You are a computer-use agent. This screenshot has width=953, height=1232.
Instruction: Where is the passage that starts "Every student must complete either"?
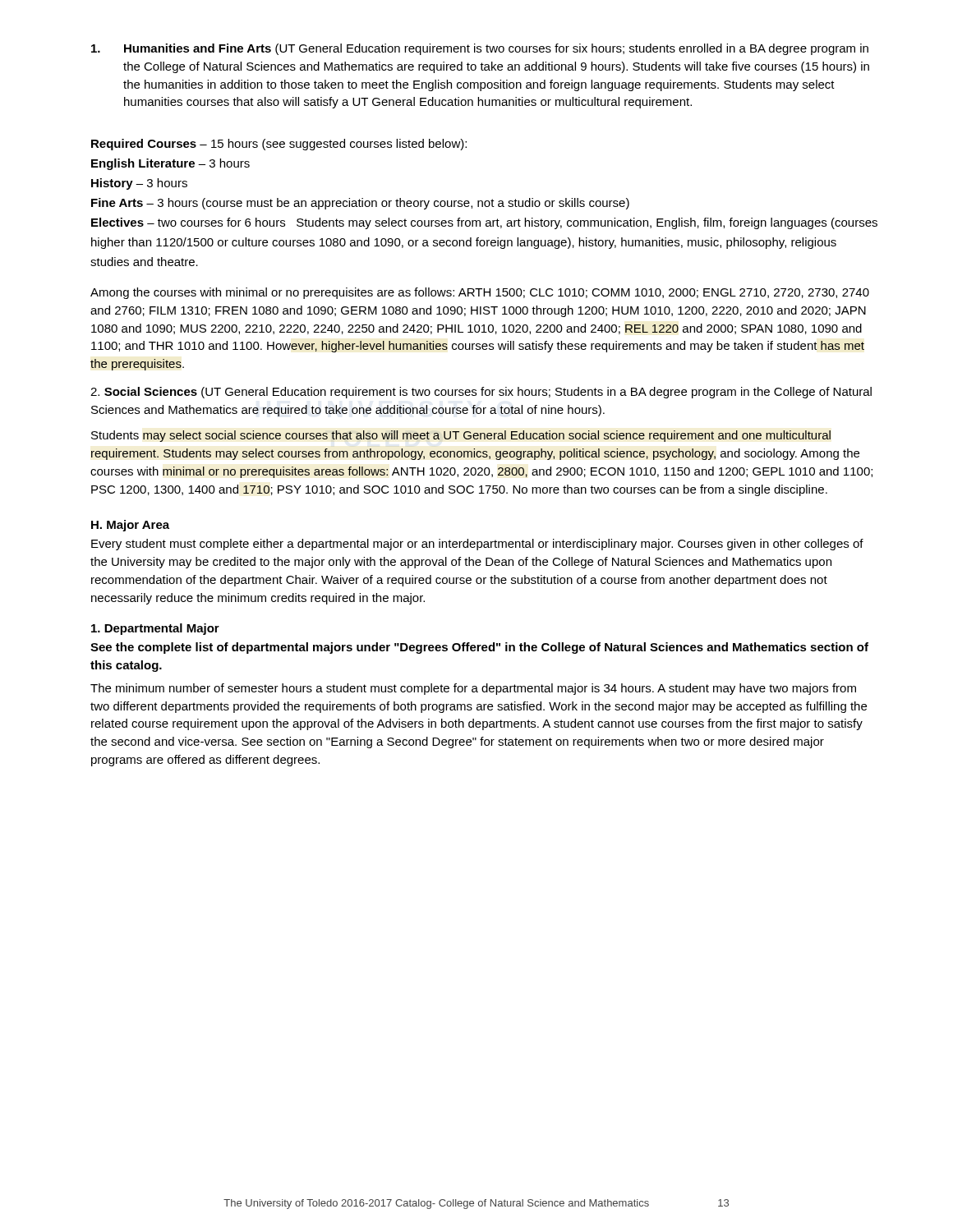click(x=477, y=570)
